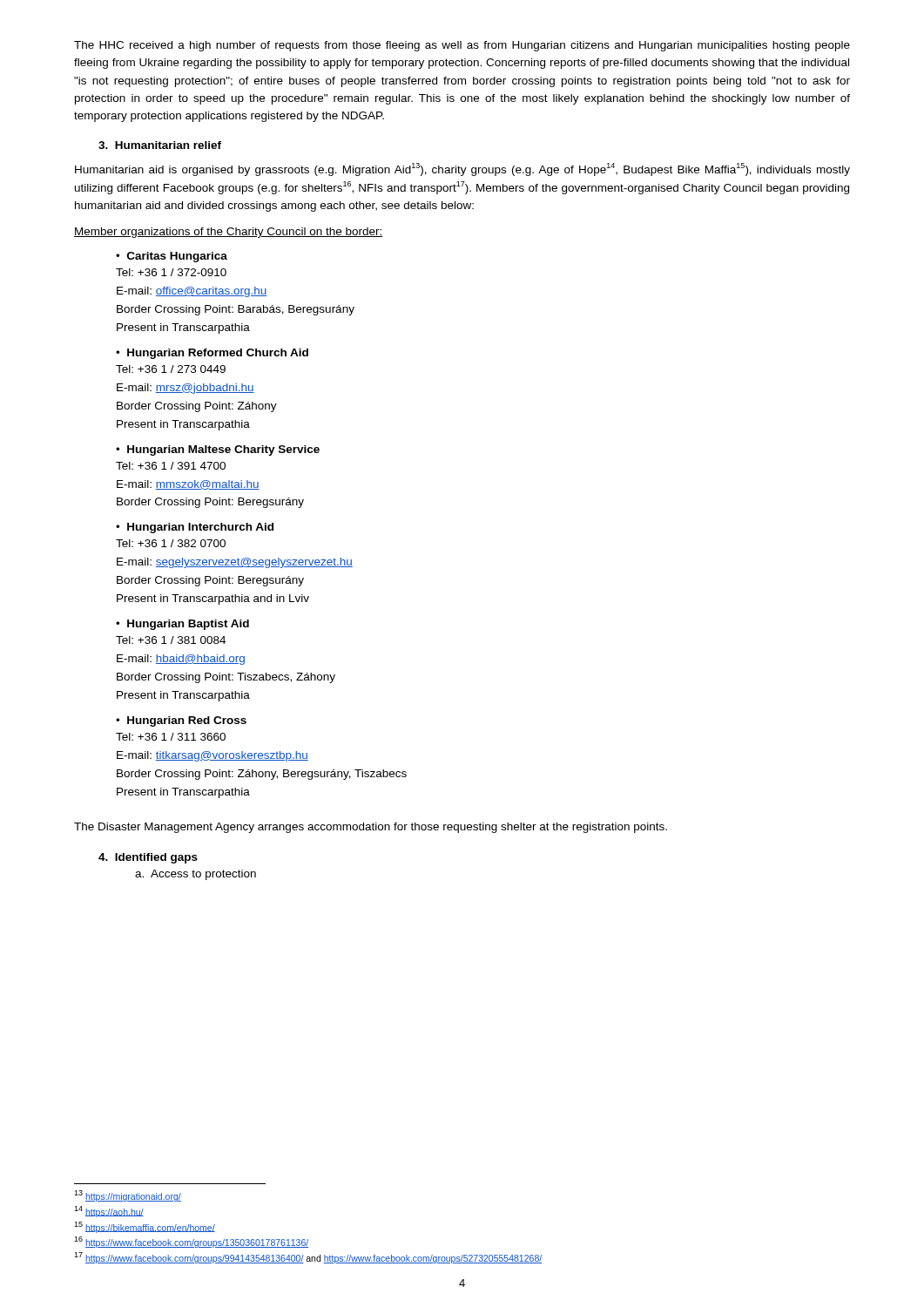
Task: Find the block on this page that starts "Member organizations of the"
Action: [228, 231]
